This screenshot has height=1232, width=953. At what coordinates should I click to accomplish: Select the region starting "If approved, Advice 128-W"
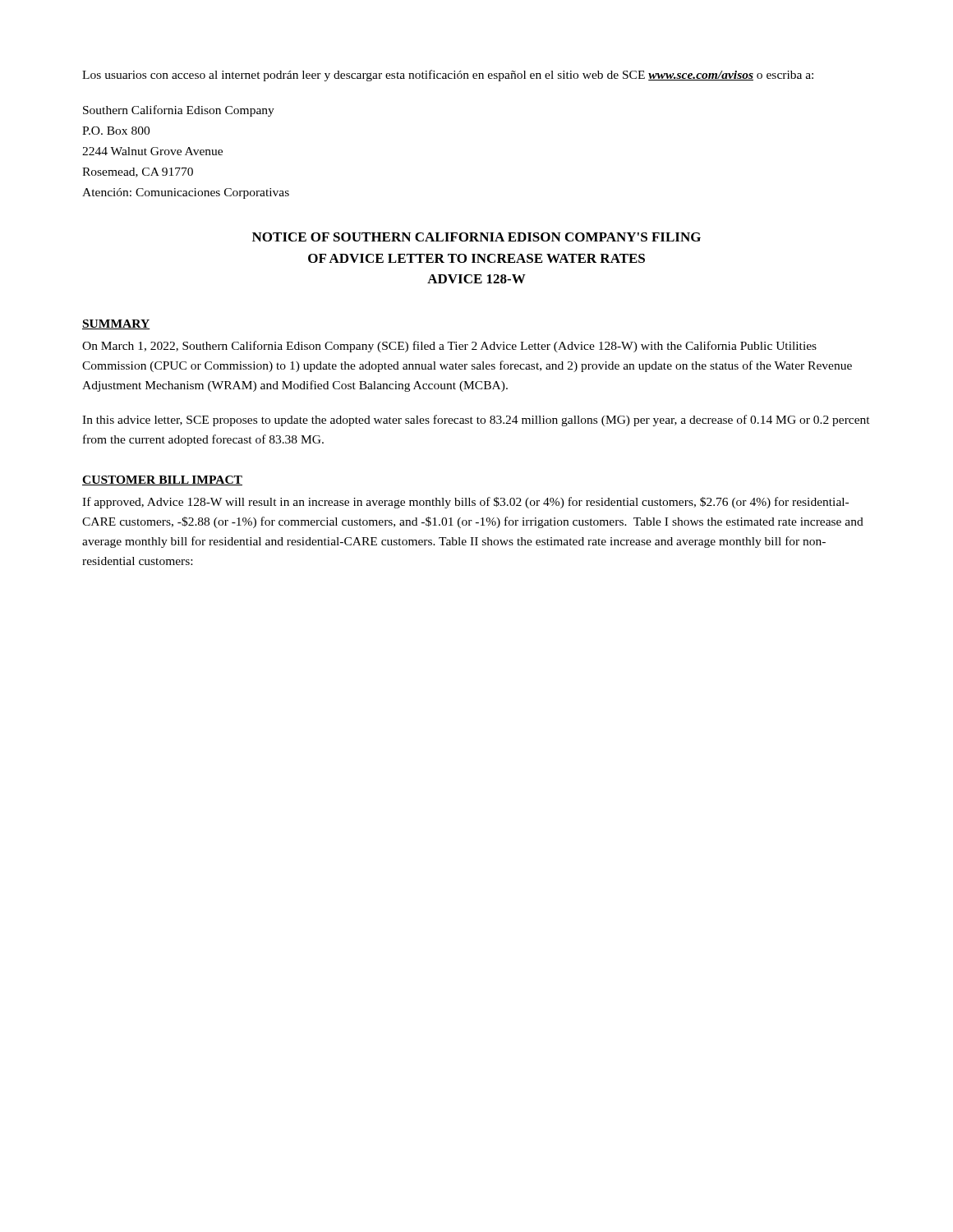473,531
